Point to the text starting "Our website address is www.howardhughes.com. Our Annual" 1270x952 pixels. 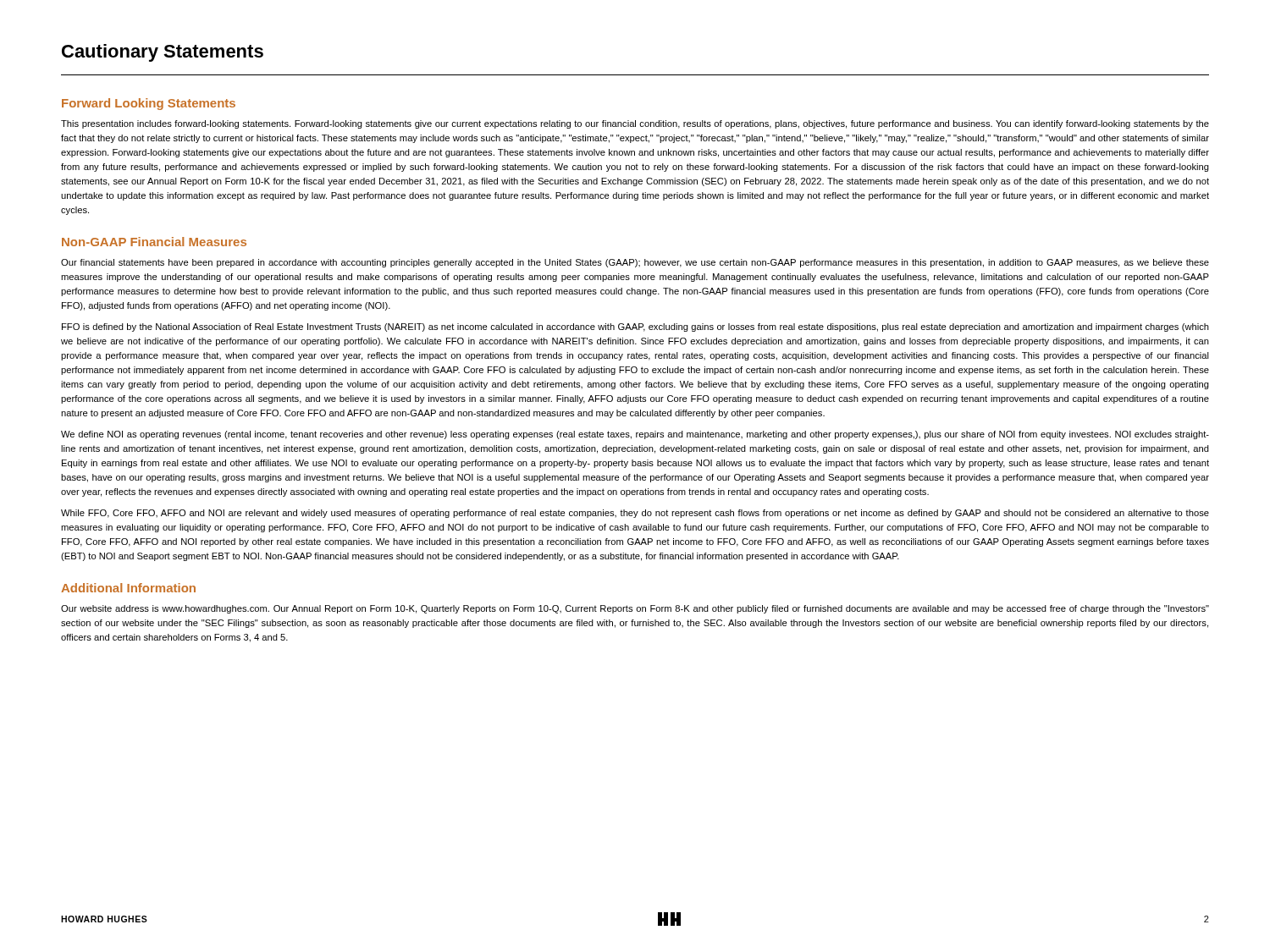click(x=635, y=623)
